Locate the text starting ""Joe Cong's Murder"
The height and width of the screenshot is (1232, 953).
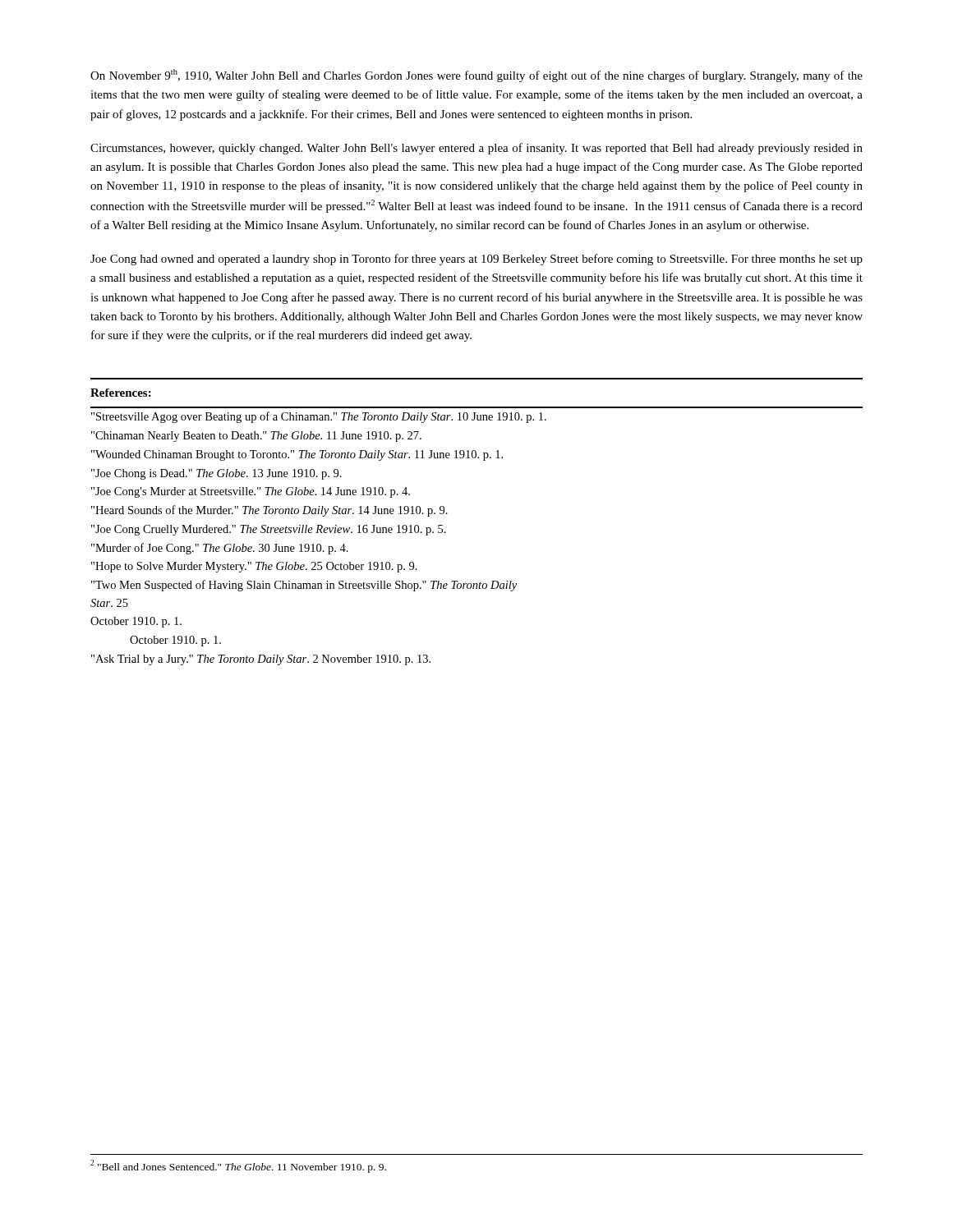point(250,491)
